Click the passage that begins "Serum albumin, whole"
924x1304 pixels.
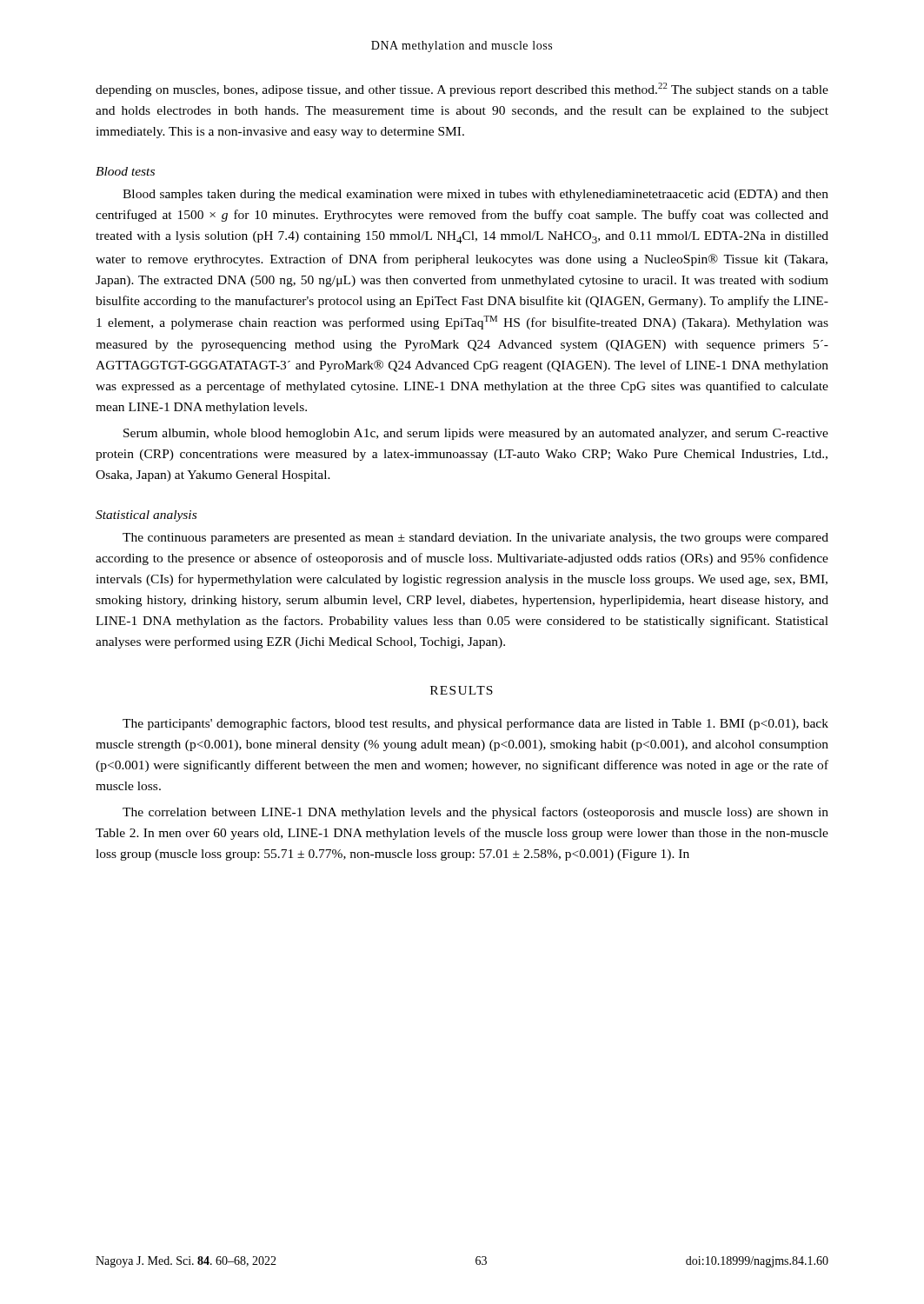click(x=462, y=453)
